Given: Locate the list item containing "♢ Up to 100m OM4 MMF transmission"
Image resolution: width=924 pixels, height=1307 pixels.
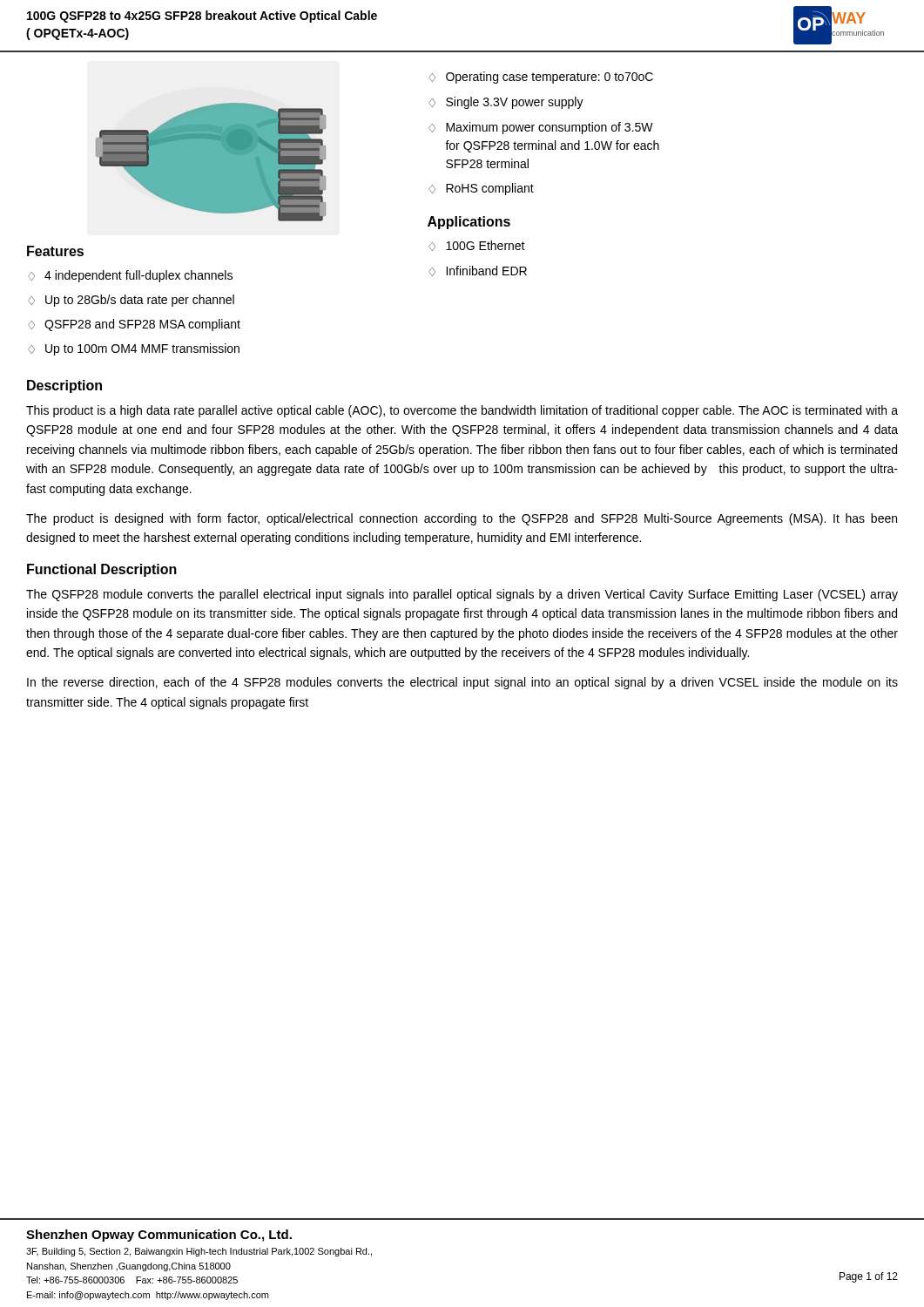Looking at the screenshot, I should point(133,349).
